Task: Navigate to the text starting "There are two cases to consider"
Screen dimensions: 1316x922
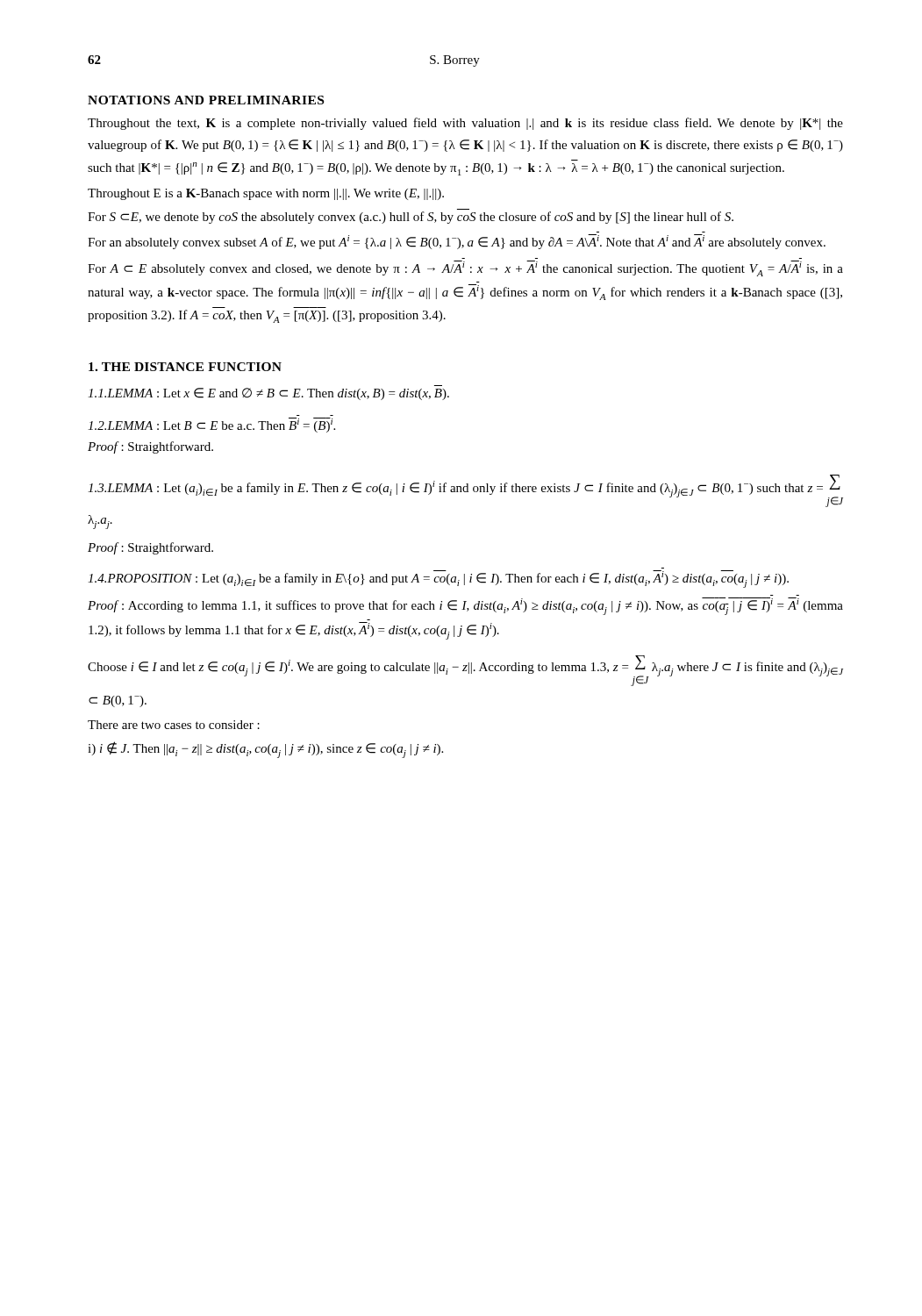Action: tap(174, 724)
